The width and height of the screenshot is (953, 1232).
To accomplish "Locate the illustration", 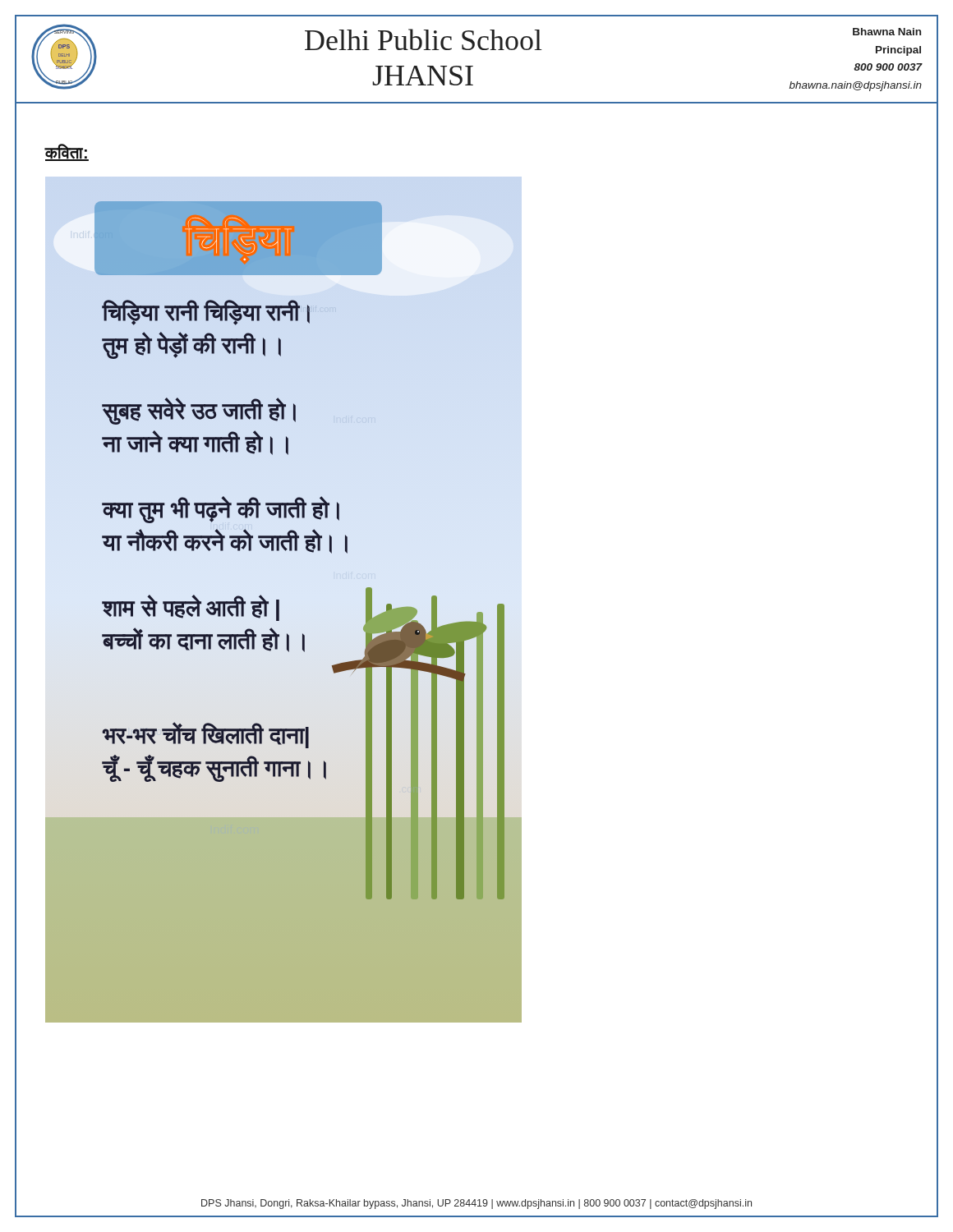I will 283,600.
